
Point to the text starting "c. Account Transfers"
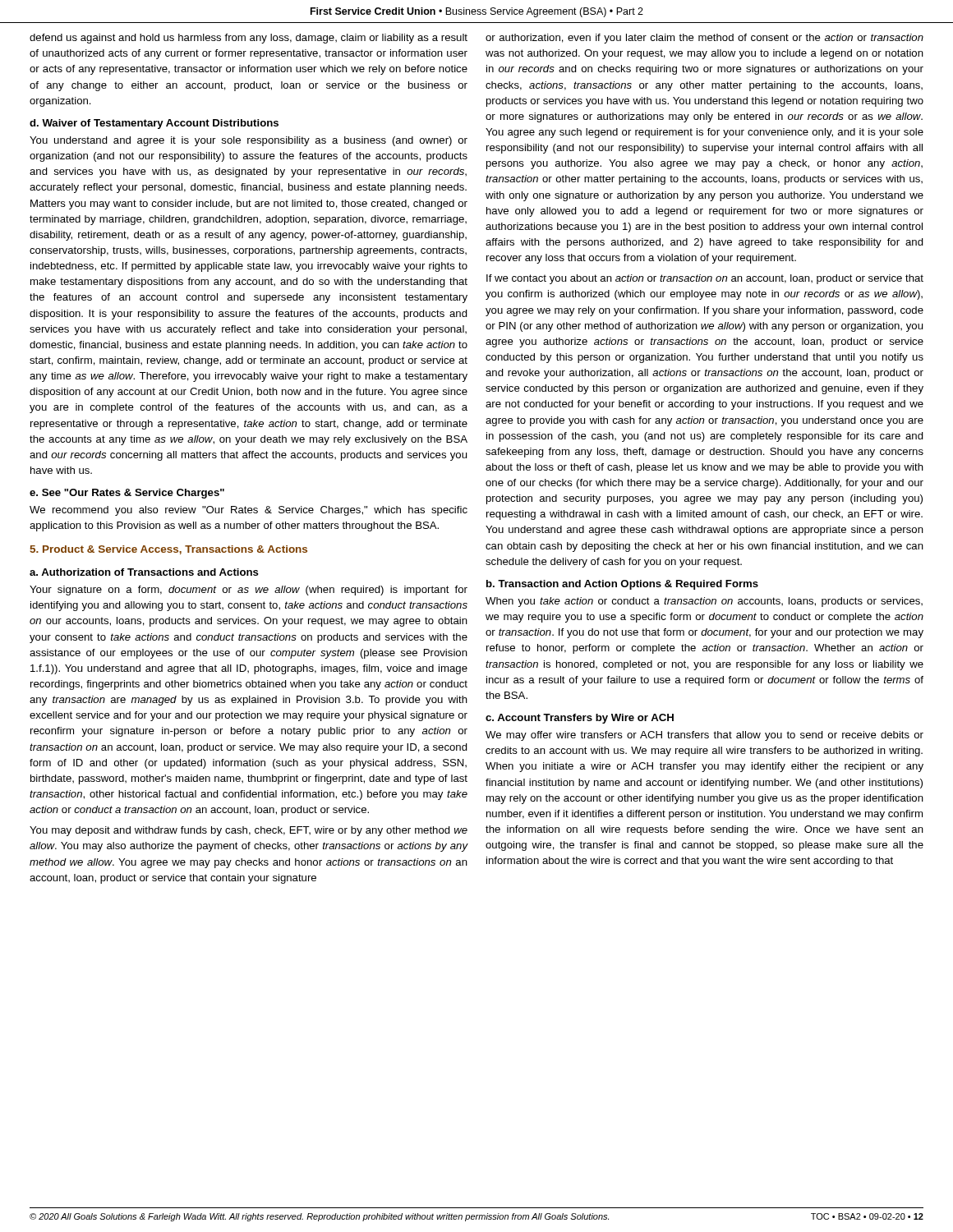click(x=580, y=718)
